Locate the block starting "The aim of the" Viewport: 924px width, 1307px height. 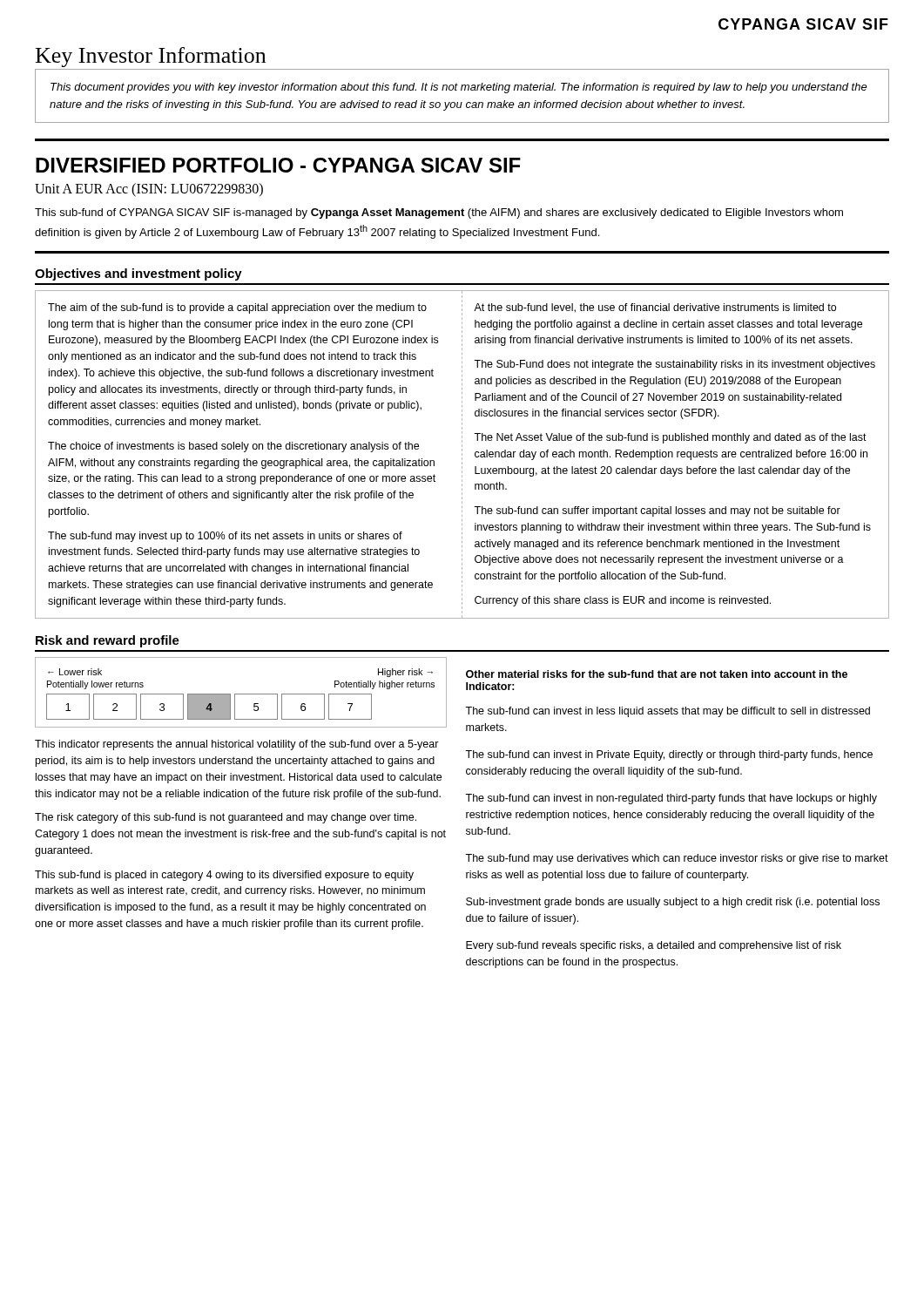pyautogui.click(x=248, y=455)
